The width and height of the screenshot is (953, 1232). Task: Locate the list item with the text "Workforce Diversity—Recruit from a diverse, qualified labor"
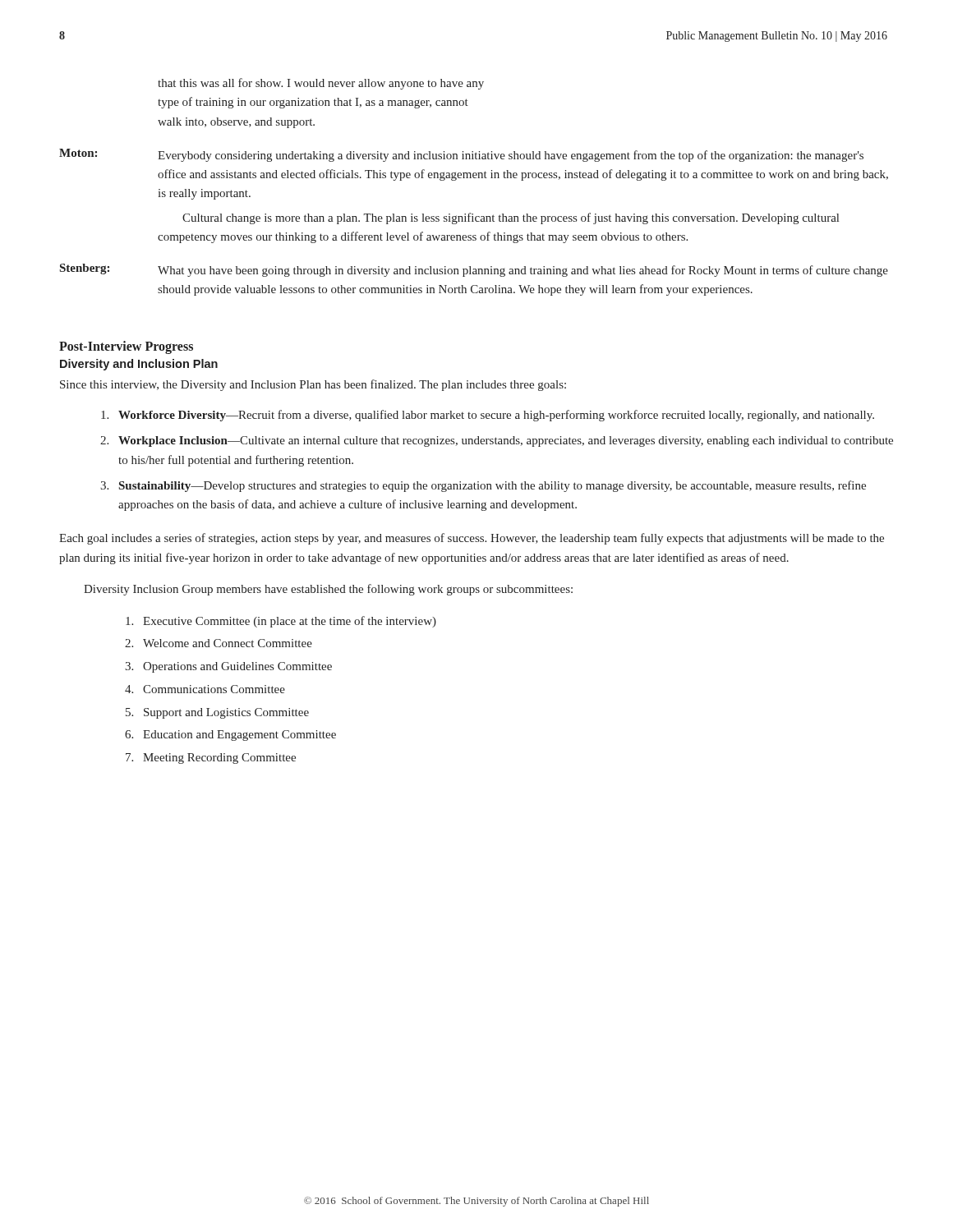pyautogui.click(x=488, y=415)
